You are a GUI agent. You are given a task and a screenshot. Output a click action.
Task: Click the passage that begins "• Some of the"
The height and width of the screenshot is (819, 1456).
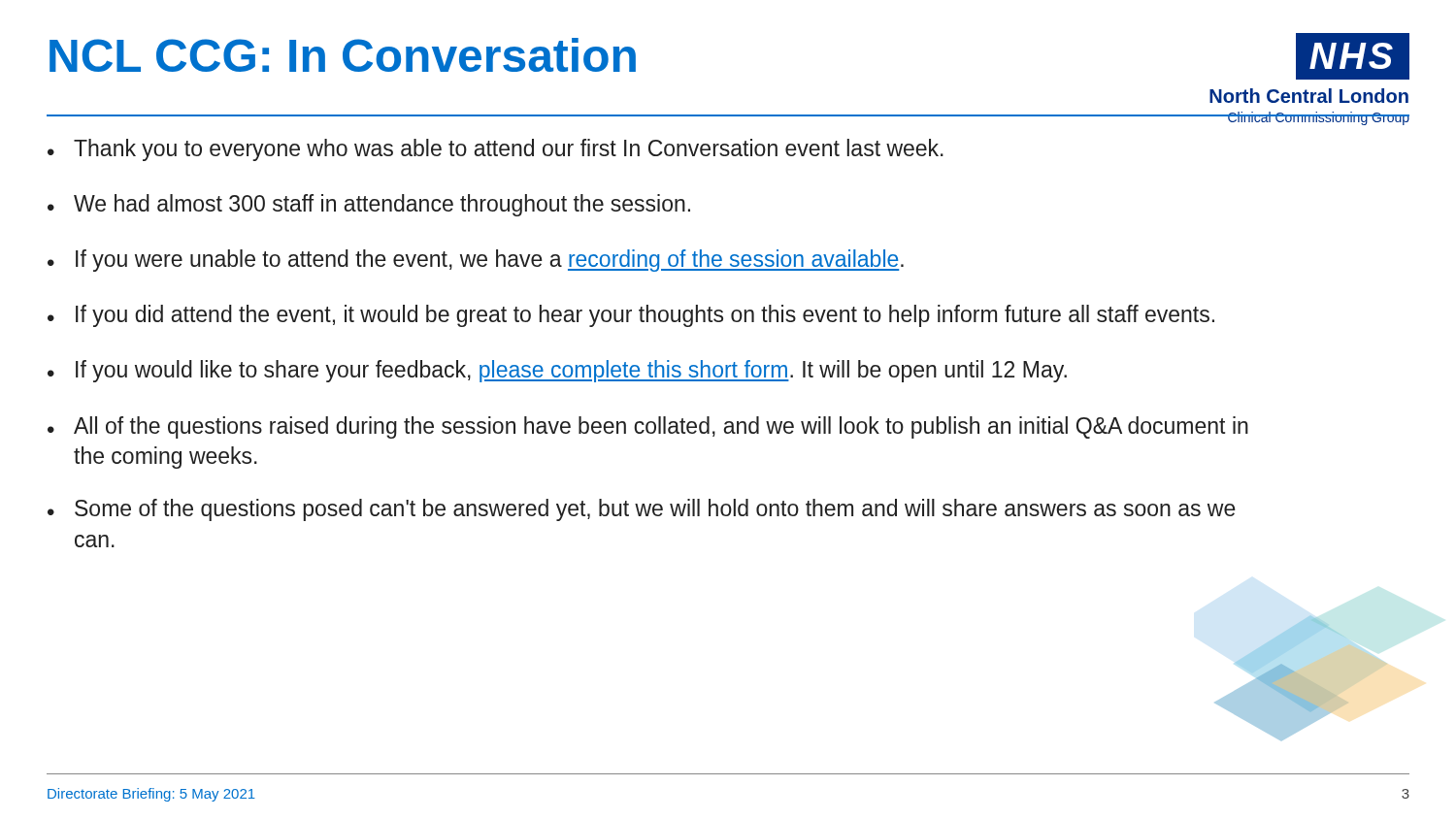[654, 525]
